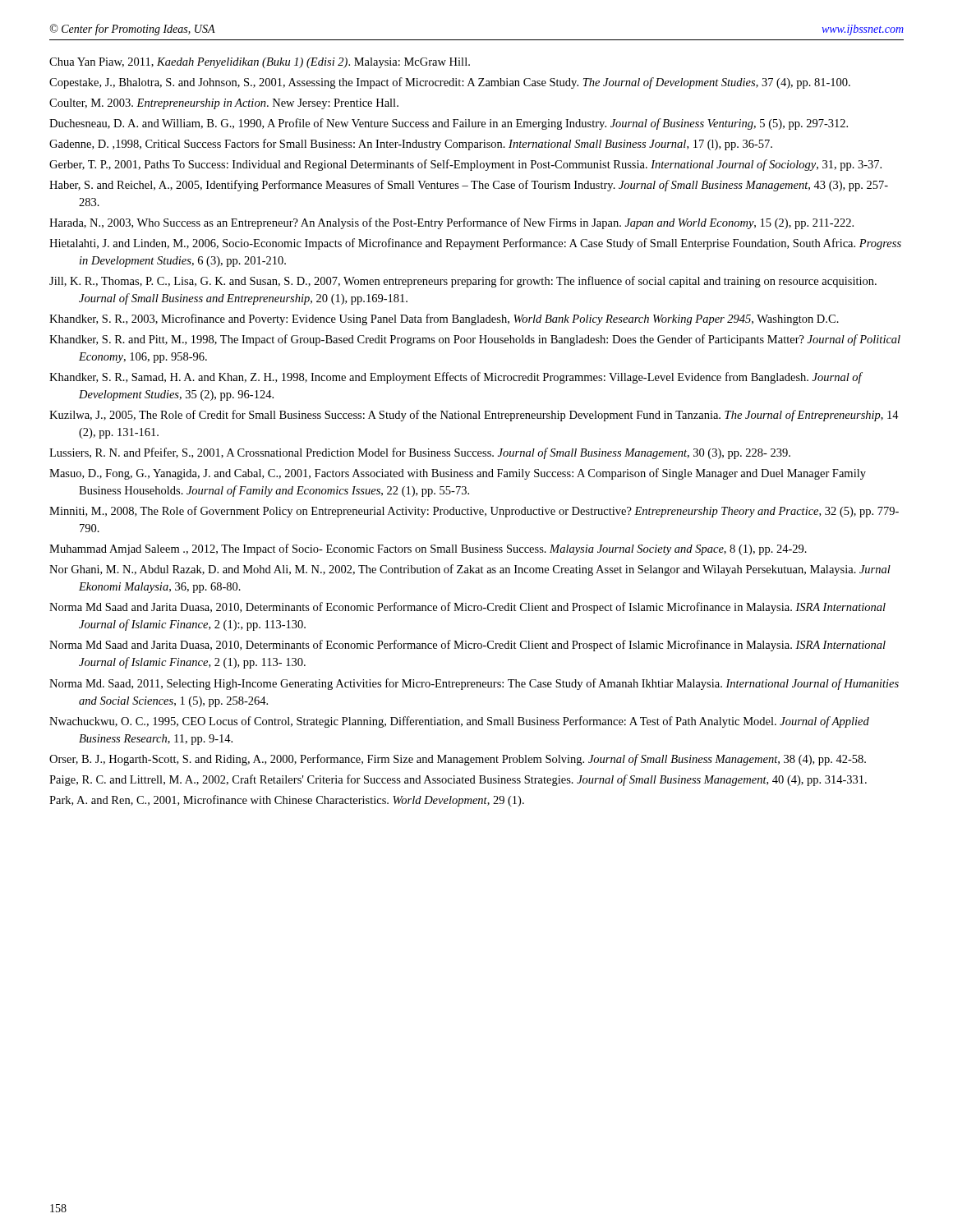The image size is (953, 1232).
Task: Click the passage that begins "Kuzilwa, J., 2005, The Role of Credit"
Action: click(x=474, y=424)
